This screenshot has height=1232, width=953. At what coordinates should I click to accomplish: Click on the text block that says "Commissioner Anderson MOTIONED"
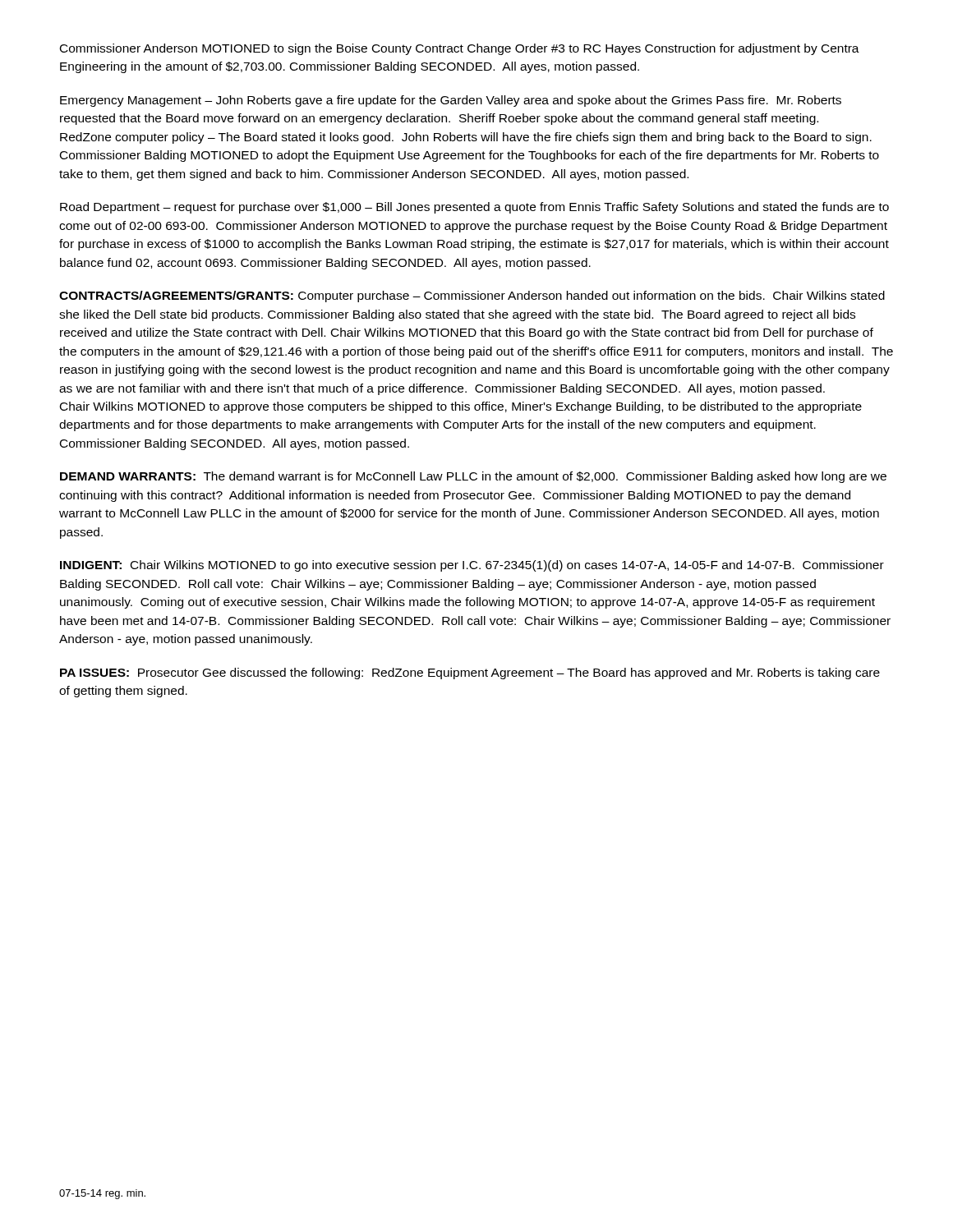[x=459, y=57]
